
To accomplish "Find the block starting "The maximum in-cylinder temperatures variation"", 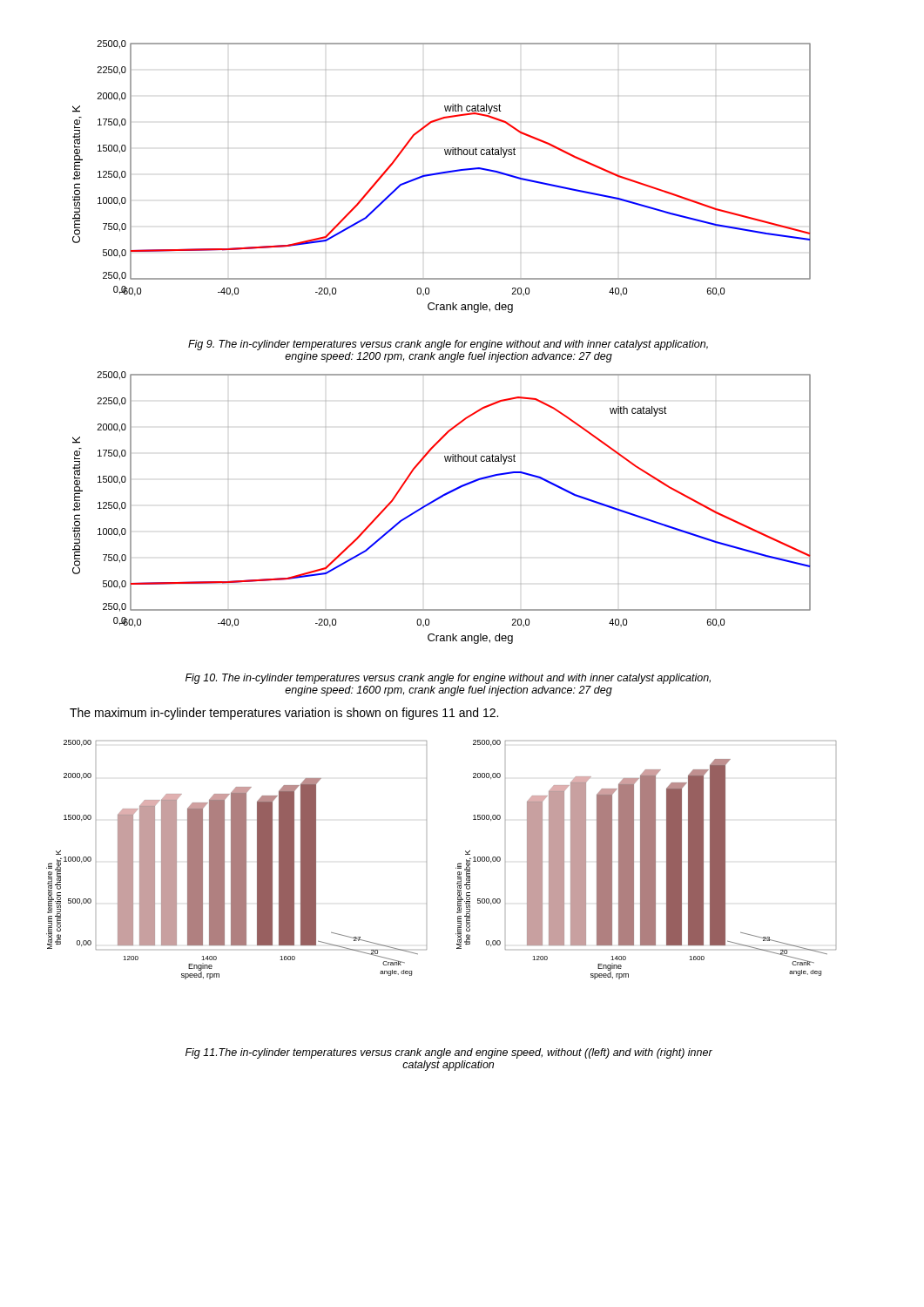I will click(284, 713).
